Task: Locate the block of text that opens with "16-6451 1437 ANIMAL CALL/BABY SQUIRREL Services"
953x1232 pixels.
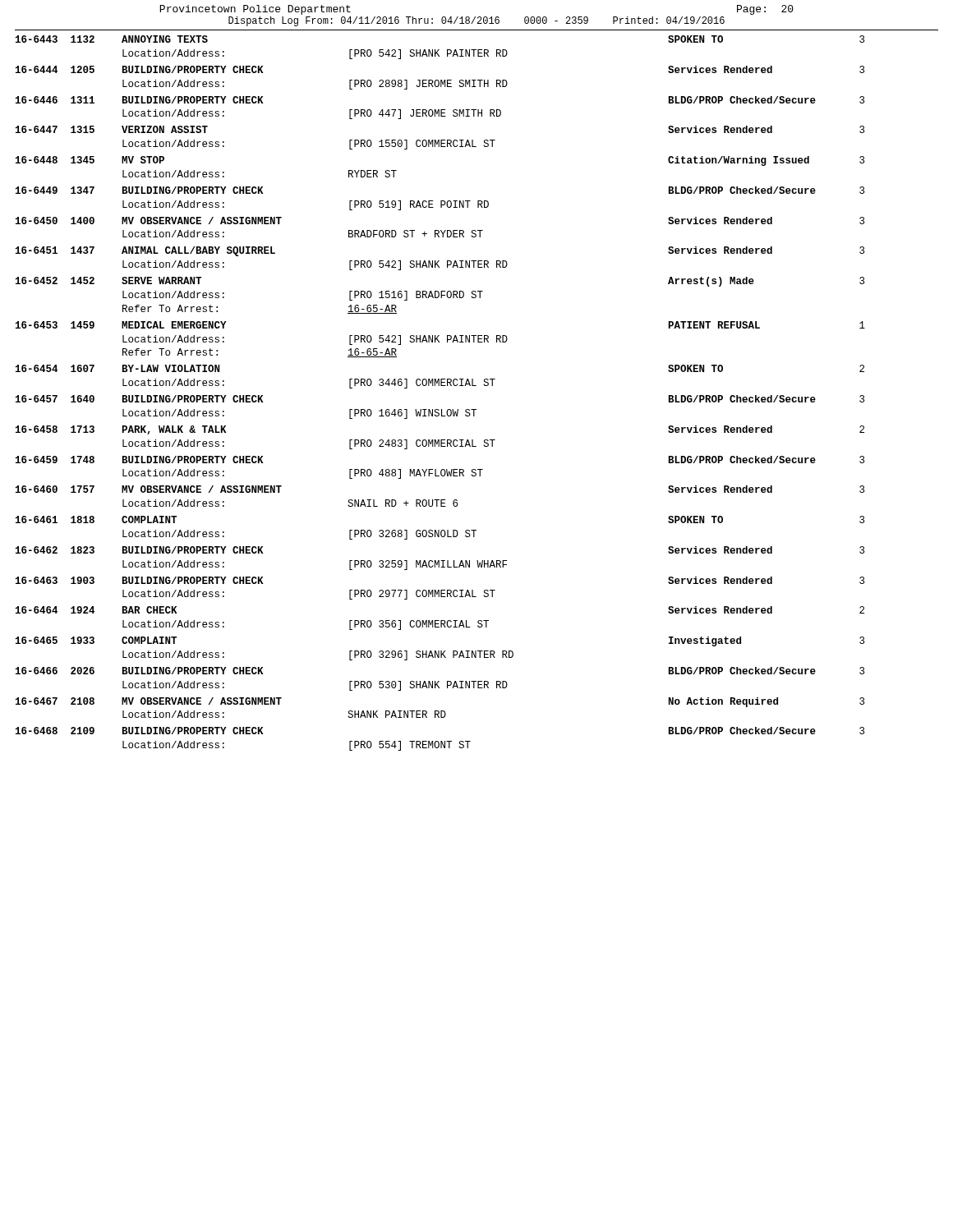Action: pos(476,260)
